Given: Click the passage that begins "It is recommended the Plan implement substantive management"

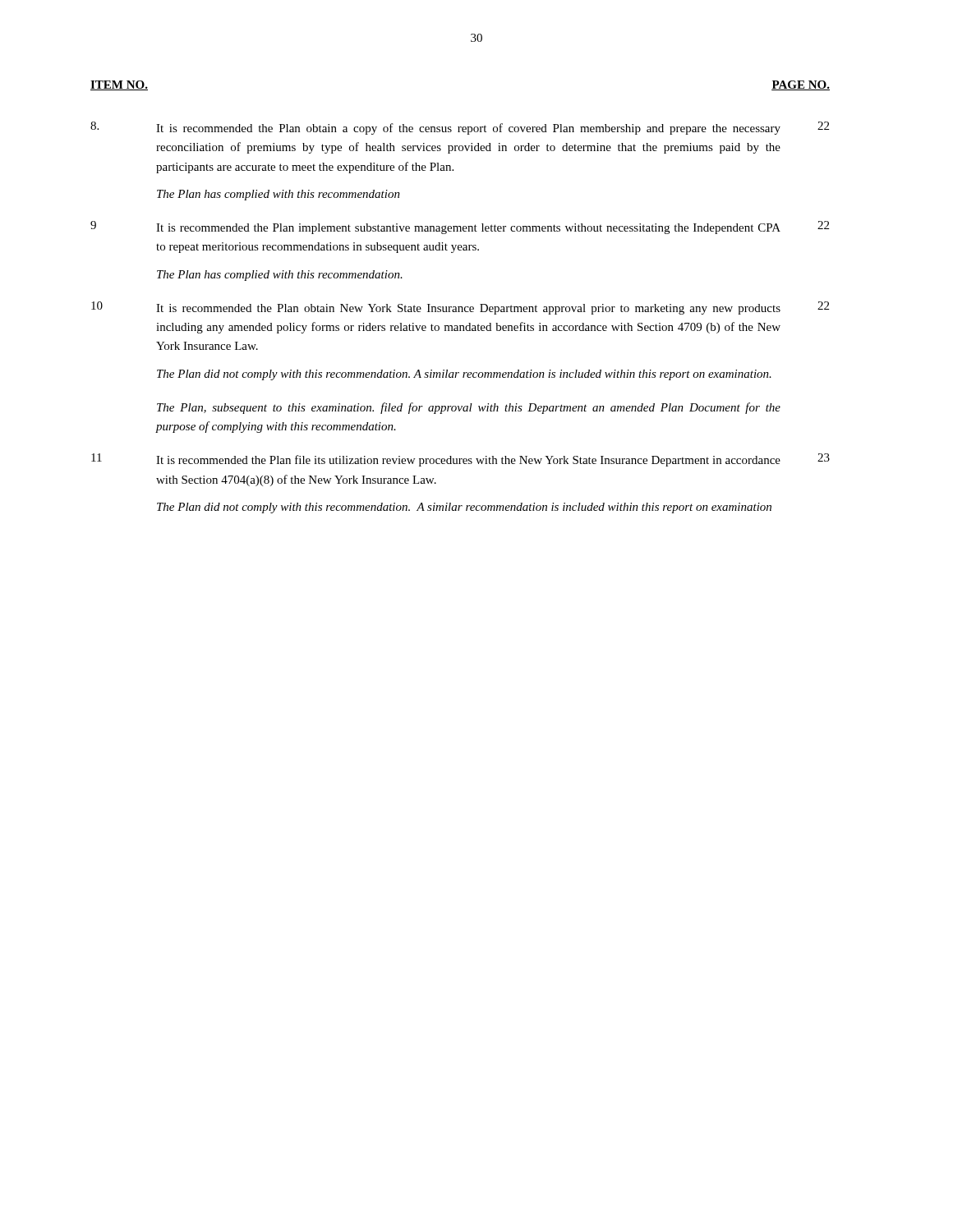Looking at the screenshot, I should 468,237.
